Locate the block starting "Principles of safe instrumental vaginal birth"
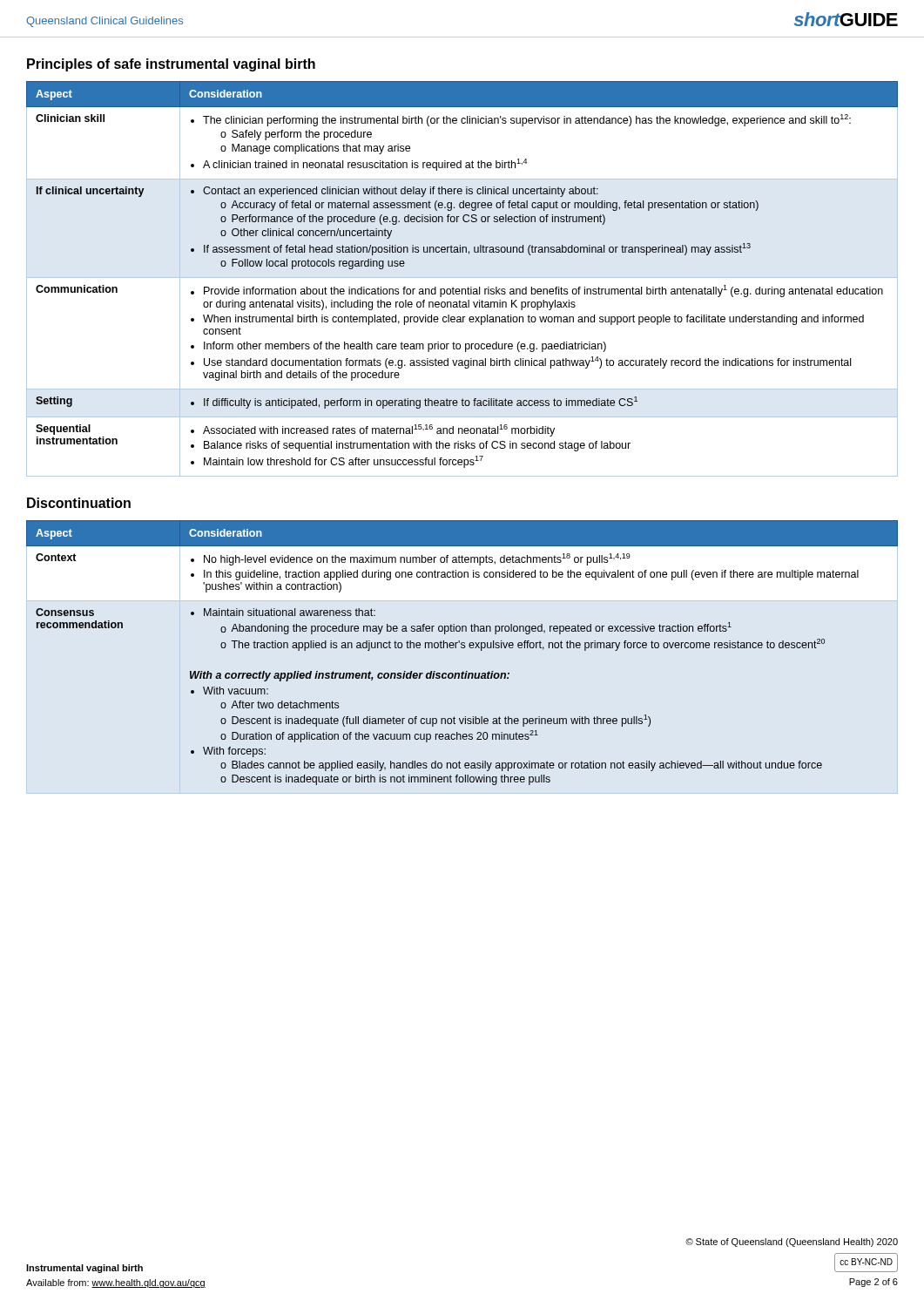Viewport: 924px width, 1307px height. pyautogui.click(x=171, y=64)
